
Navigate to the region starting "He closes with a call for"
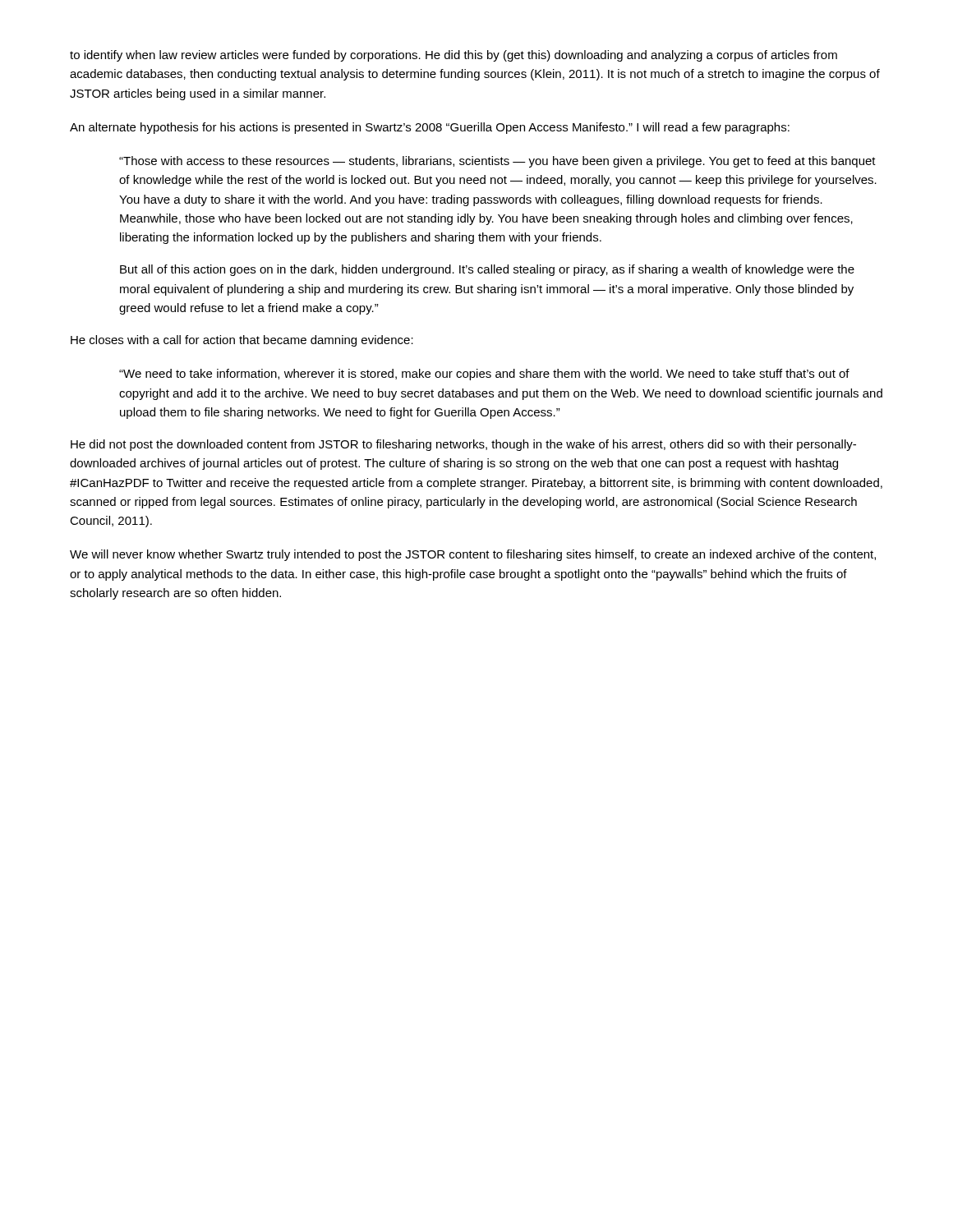tap(242, 340)
